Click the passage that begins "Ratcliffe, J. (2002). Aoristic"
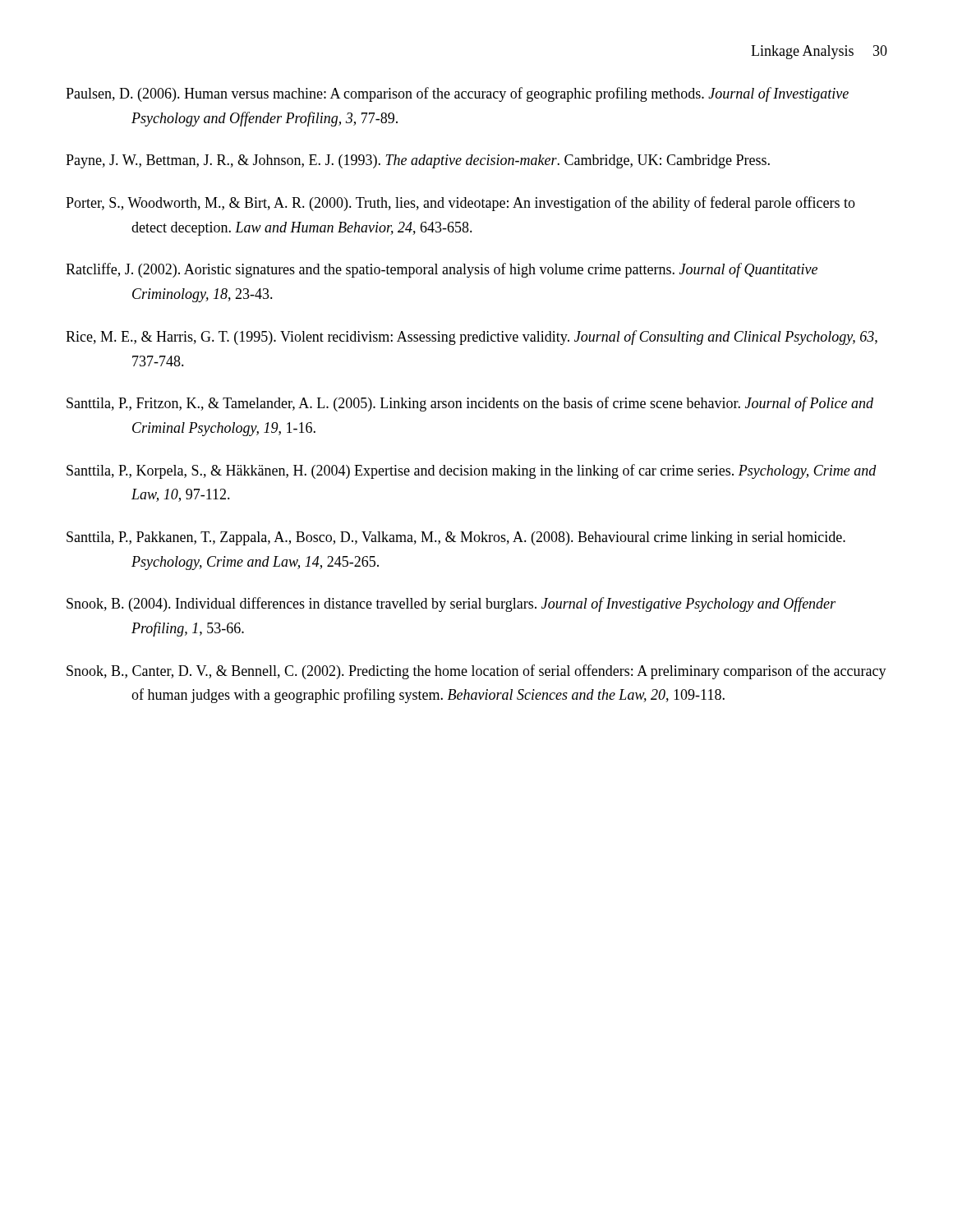 [442, 282]
